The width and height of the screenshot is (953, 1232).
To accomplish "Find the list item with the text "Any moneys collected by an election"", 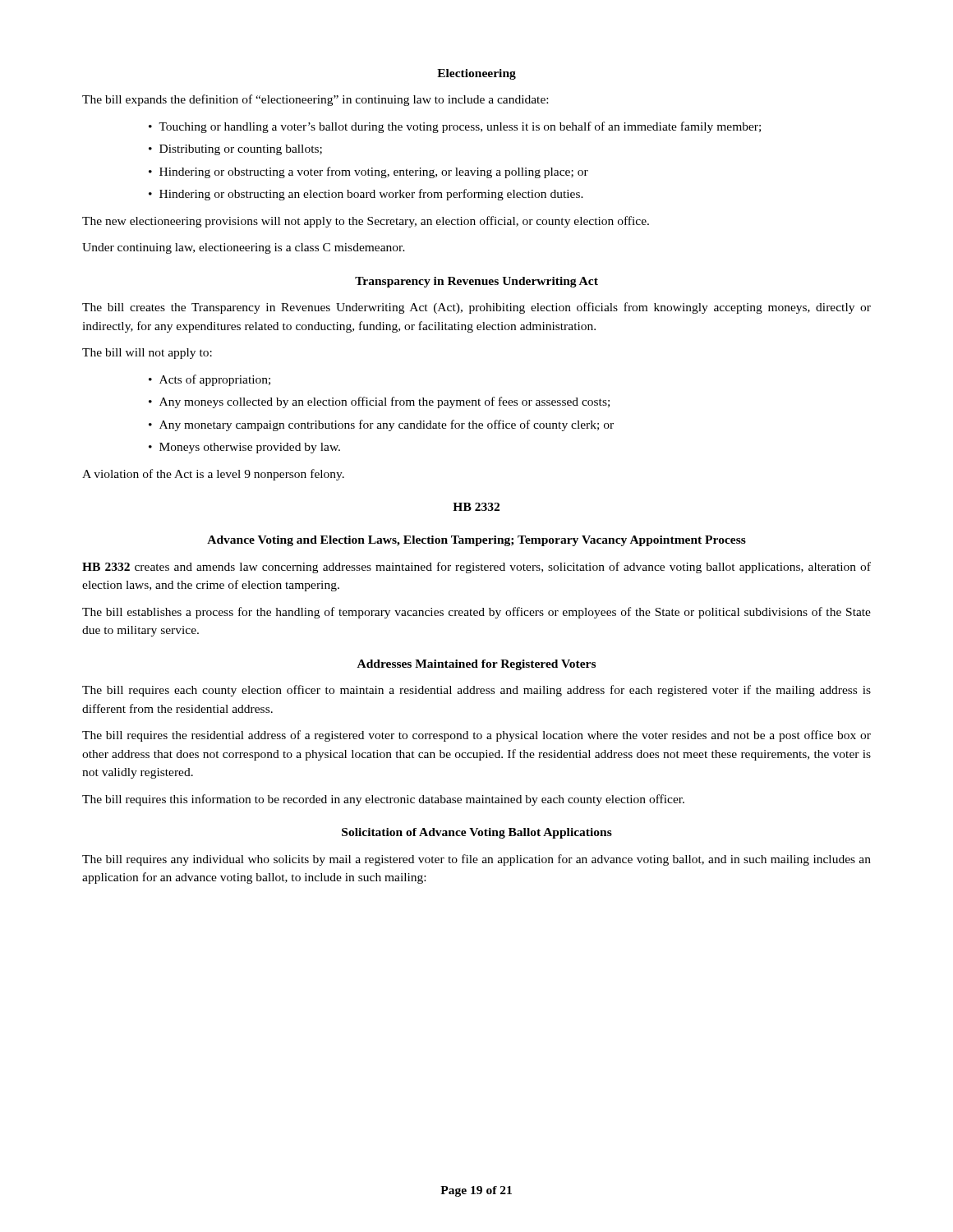I will coord(385,401).
